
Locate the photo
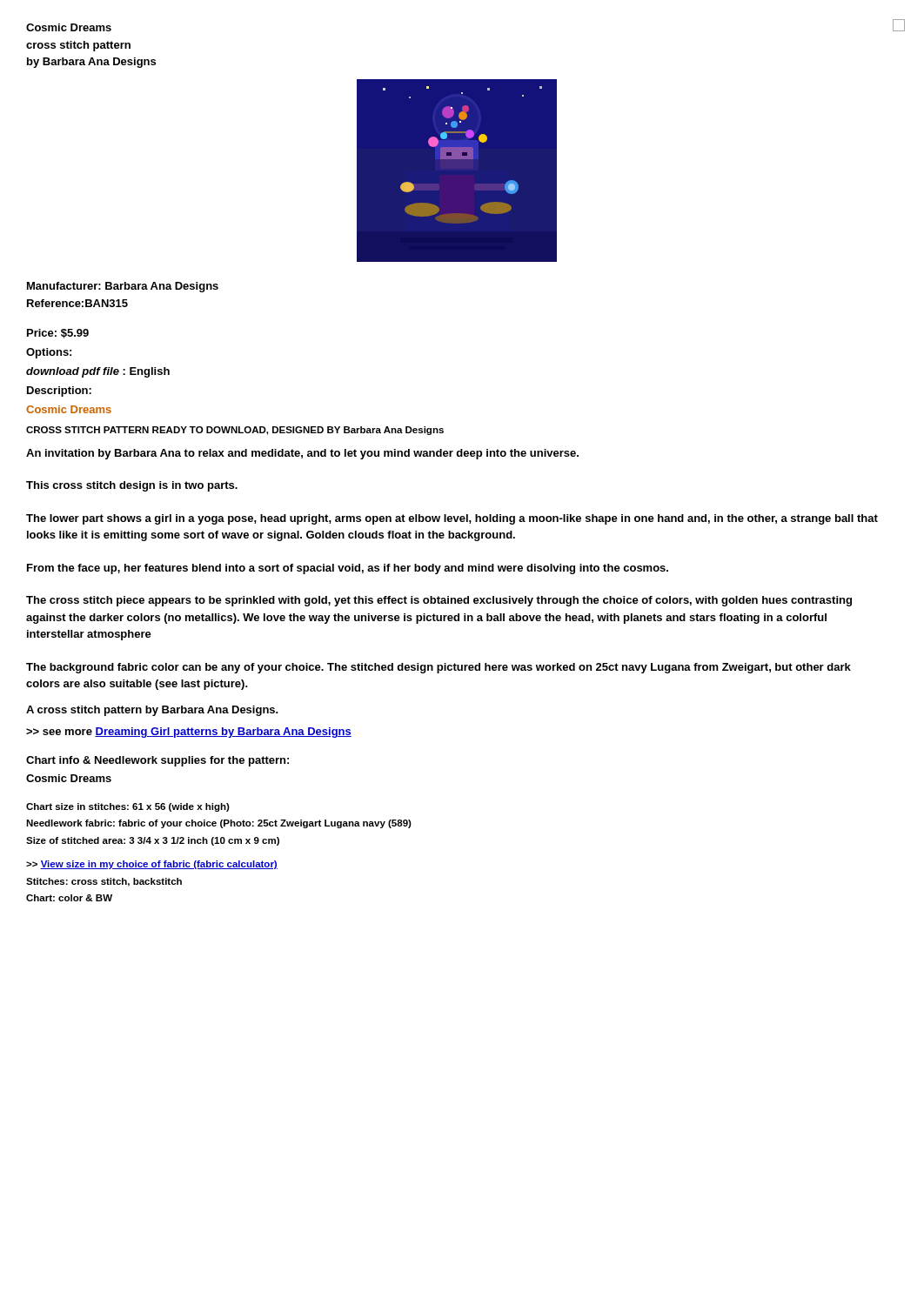[x=457, y=170]
